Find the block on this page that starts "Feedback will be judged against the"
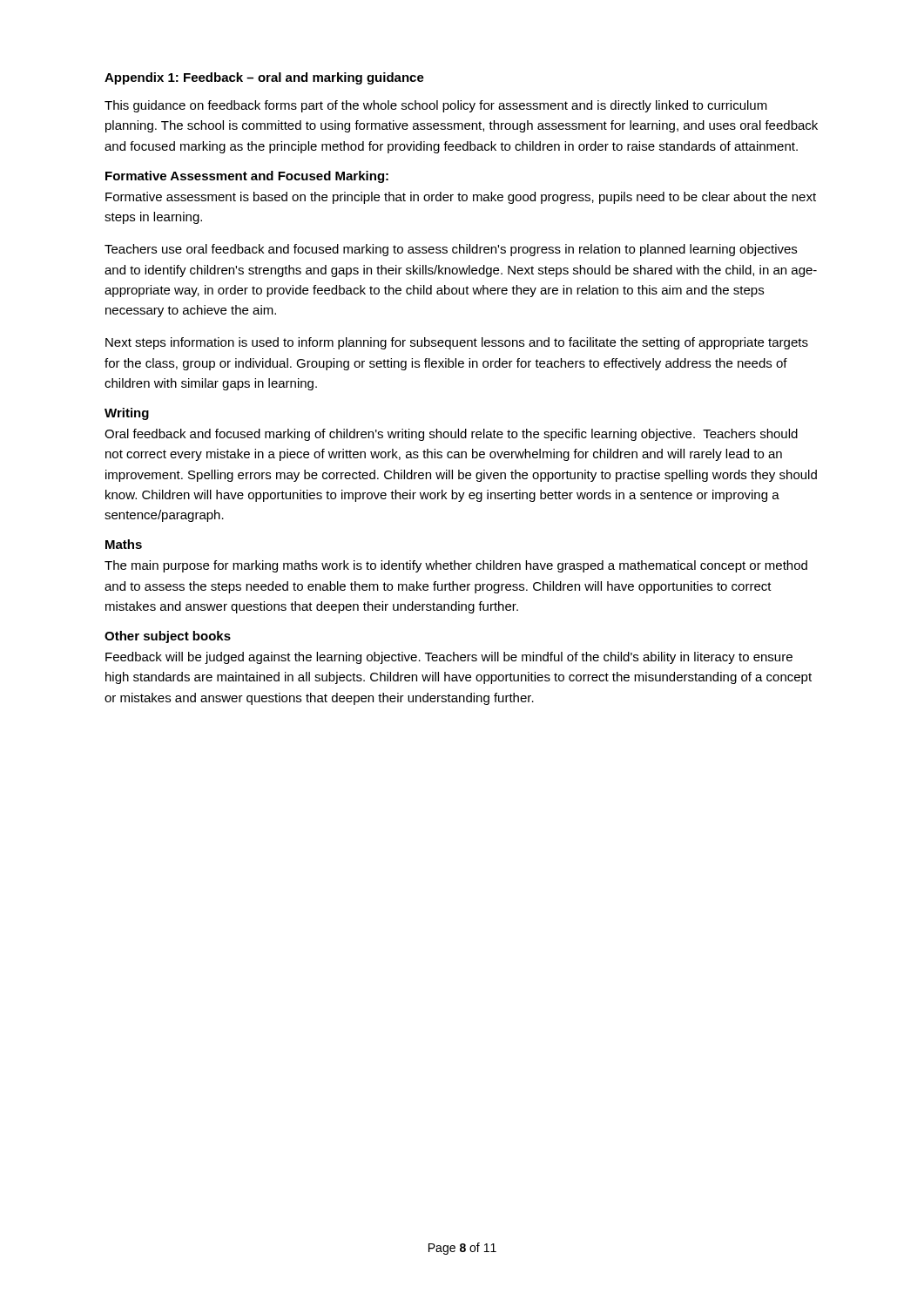Screen dimensions: 1307x924 click(x=458, y=677)
